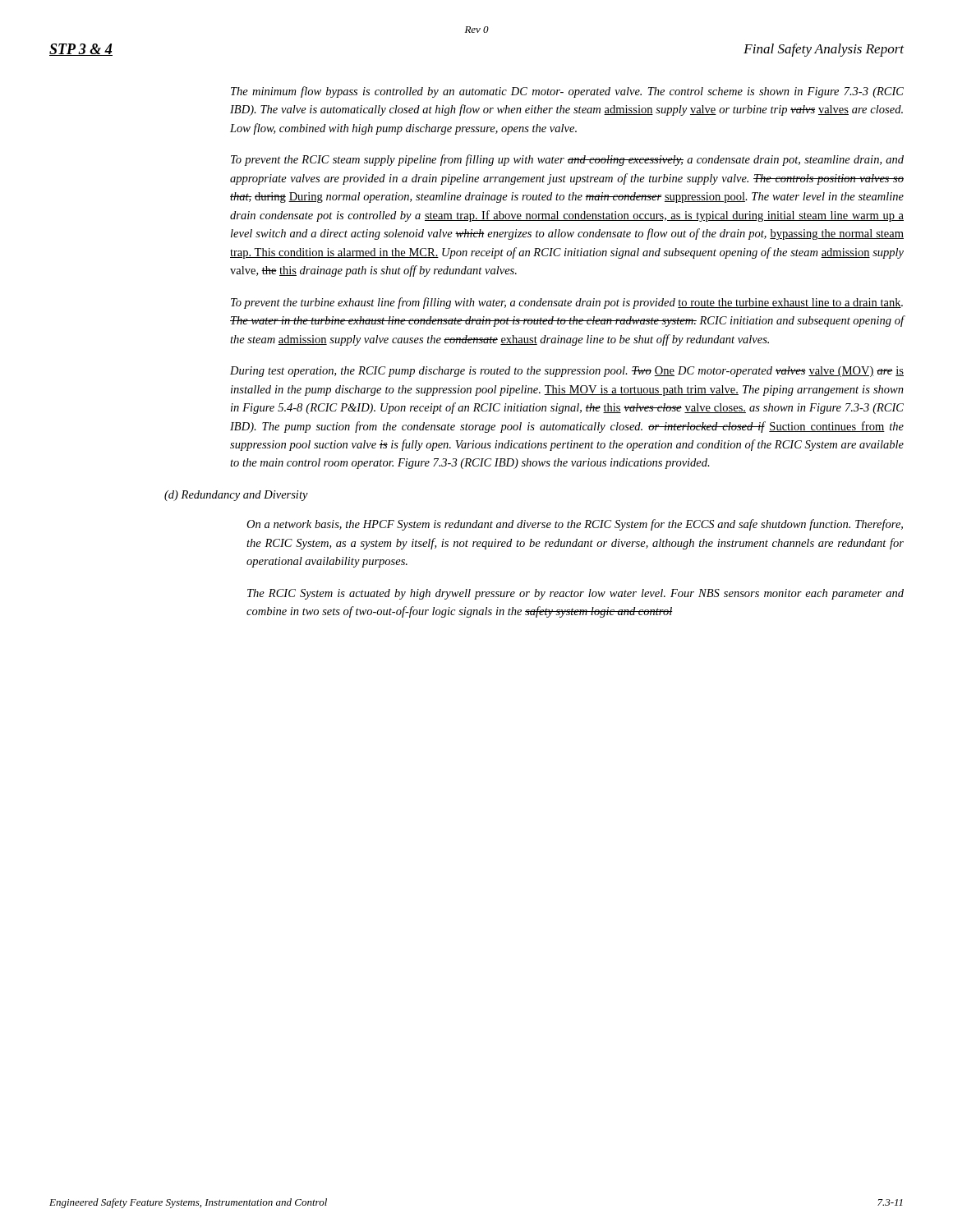953x1232 pixels.
Task: Click on the text block that reads "To prevent the turbine exhaust line"
Action: pyautogui.click(x=567, y=320)
